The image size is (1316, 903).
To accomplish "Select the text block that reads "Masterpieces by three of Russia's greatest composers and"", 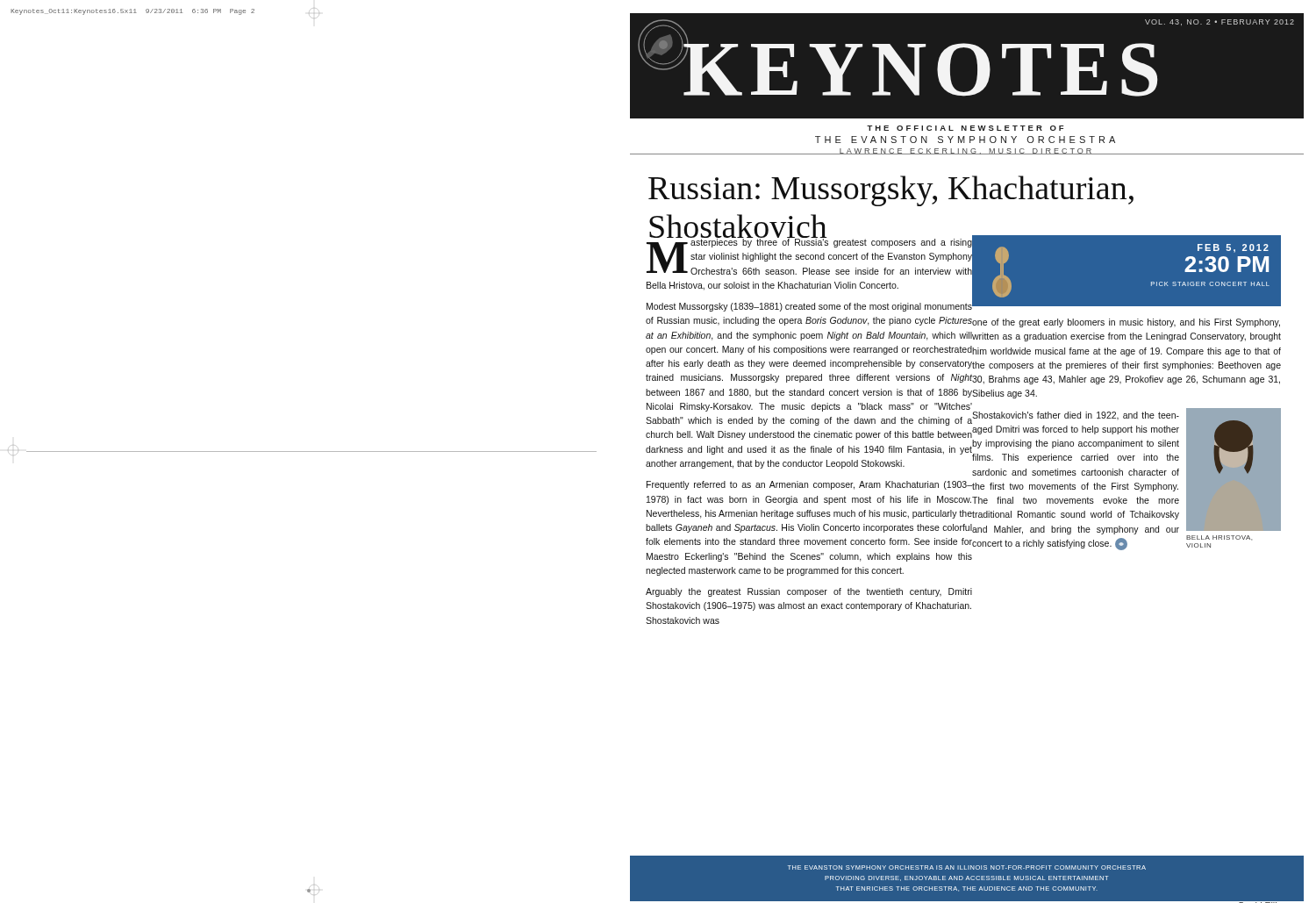I will click(x=809, y=263).
